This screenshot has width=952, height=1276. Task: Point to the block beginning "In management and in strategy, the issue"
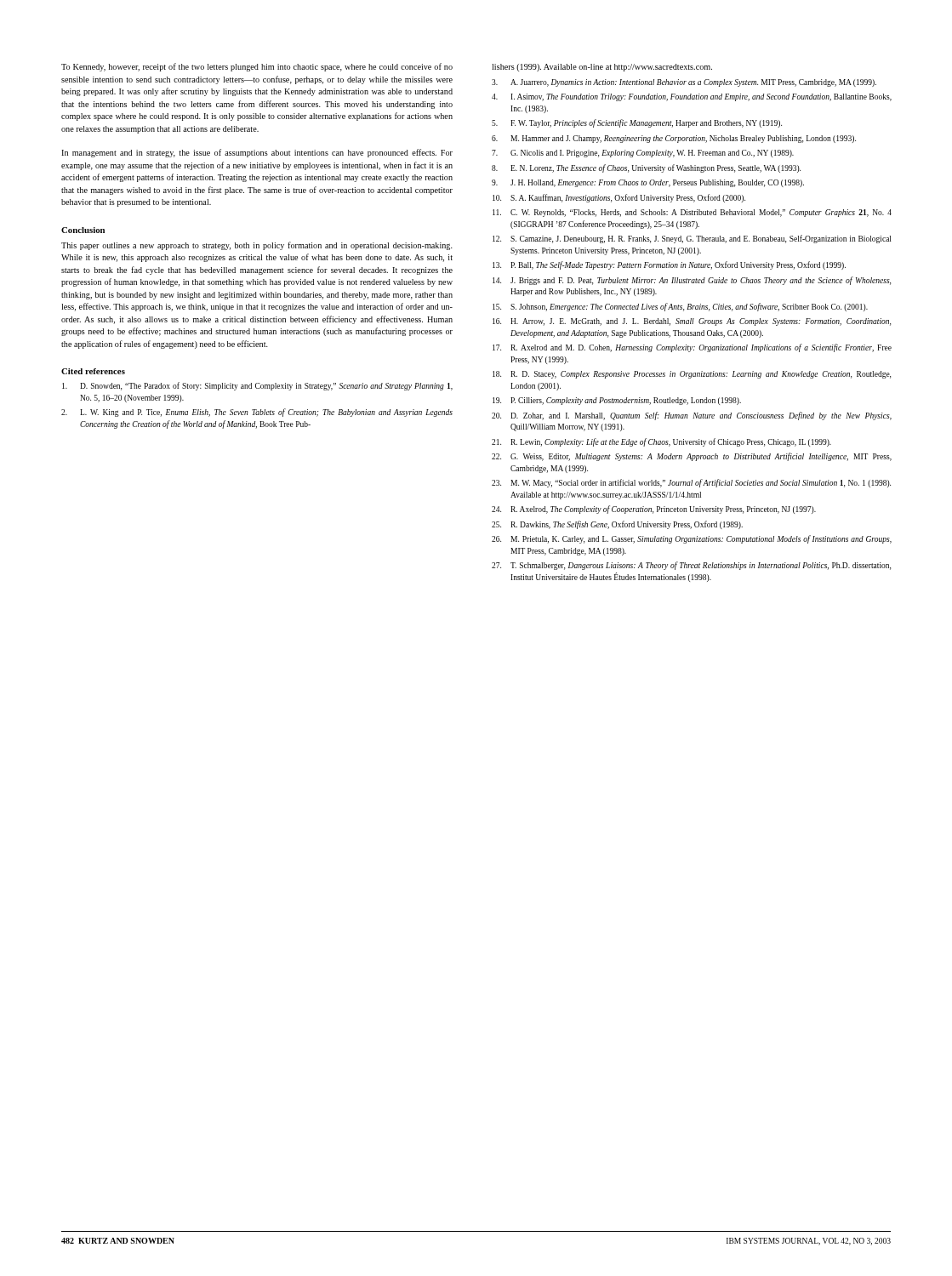tap(257, 177)
